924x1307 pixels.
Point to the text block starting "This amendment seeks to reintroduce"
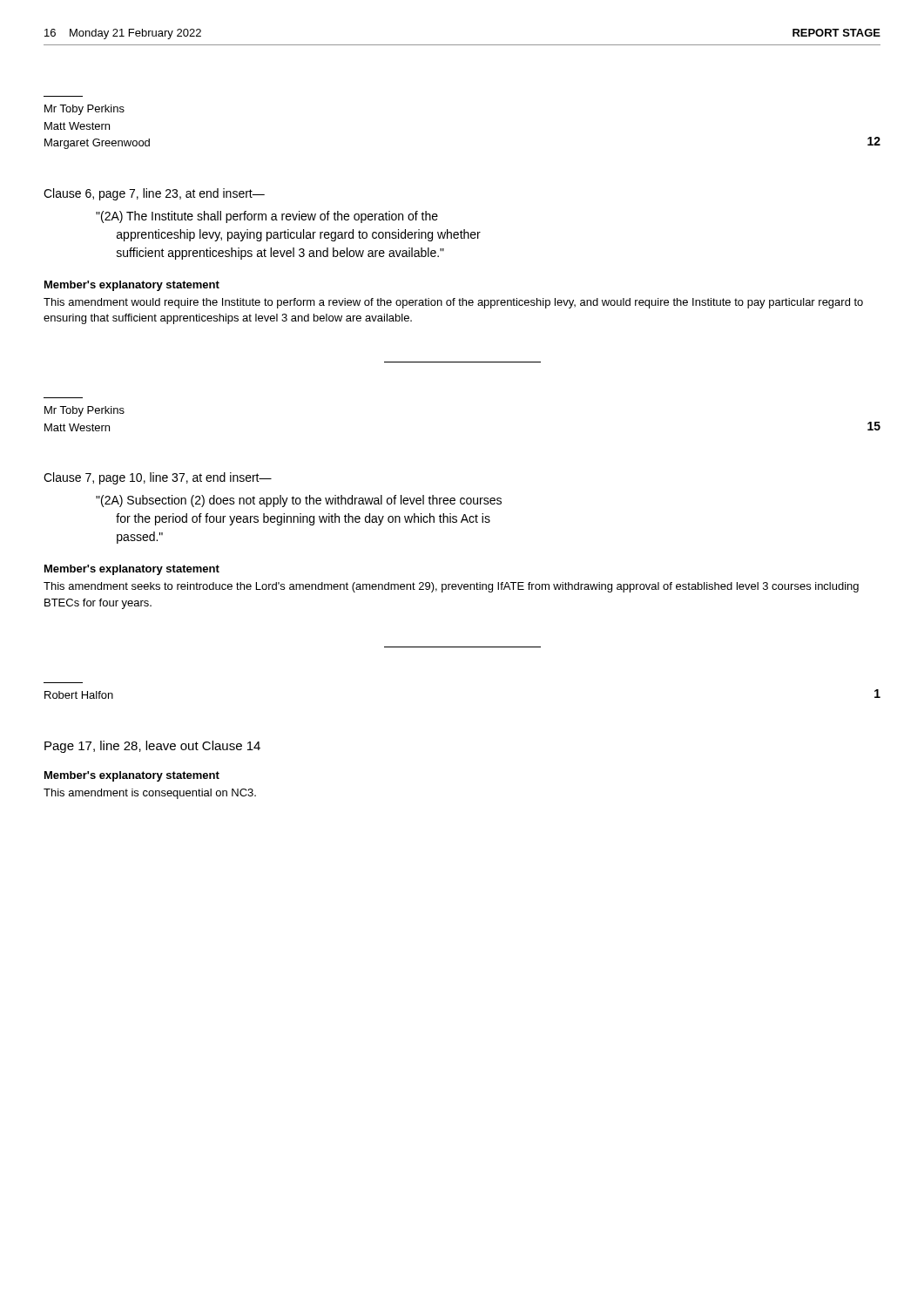451,594
